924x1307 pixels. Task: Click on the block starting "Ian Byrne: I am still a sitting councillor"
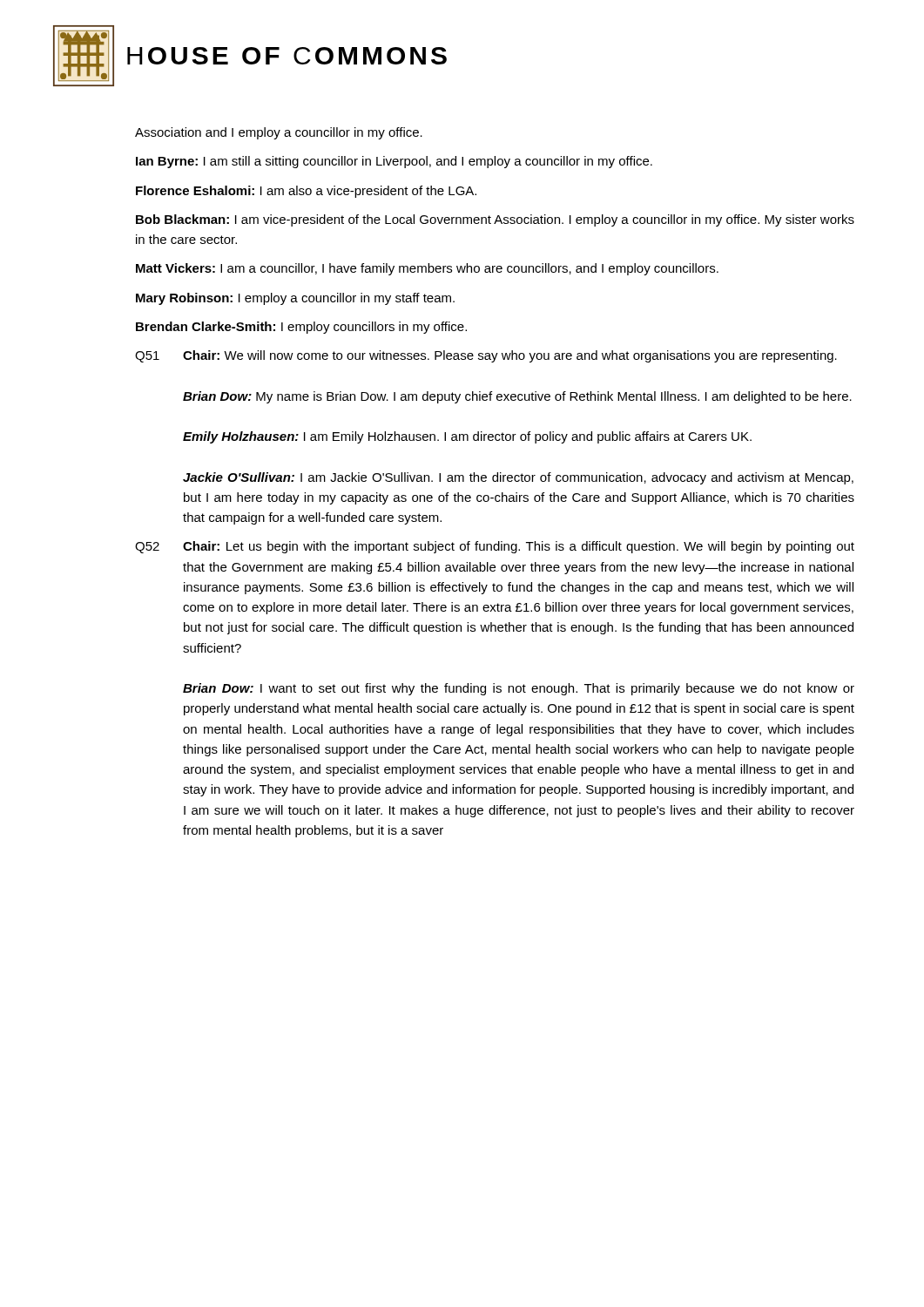pyautogui.click(x=394, y=161)
